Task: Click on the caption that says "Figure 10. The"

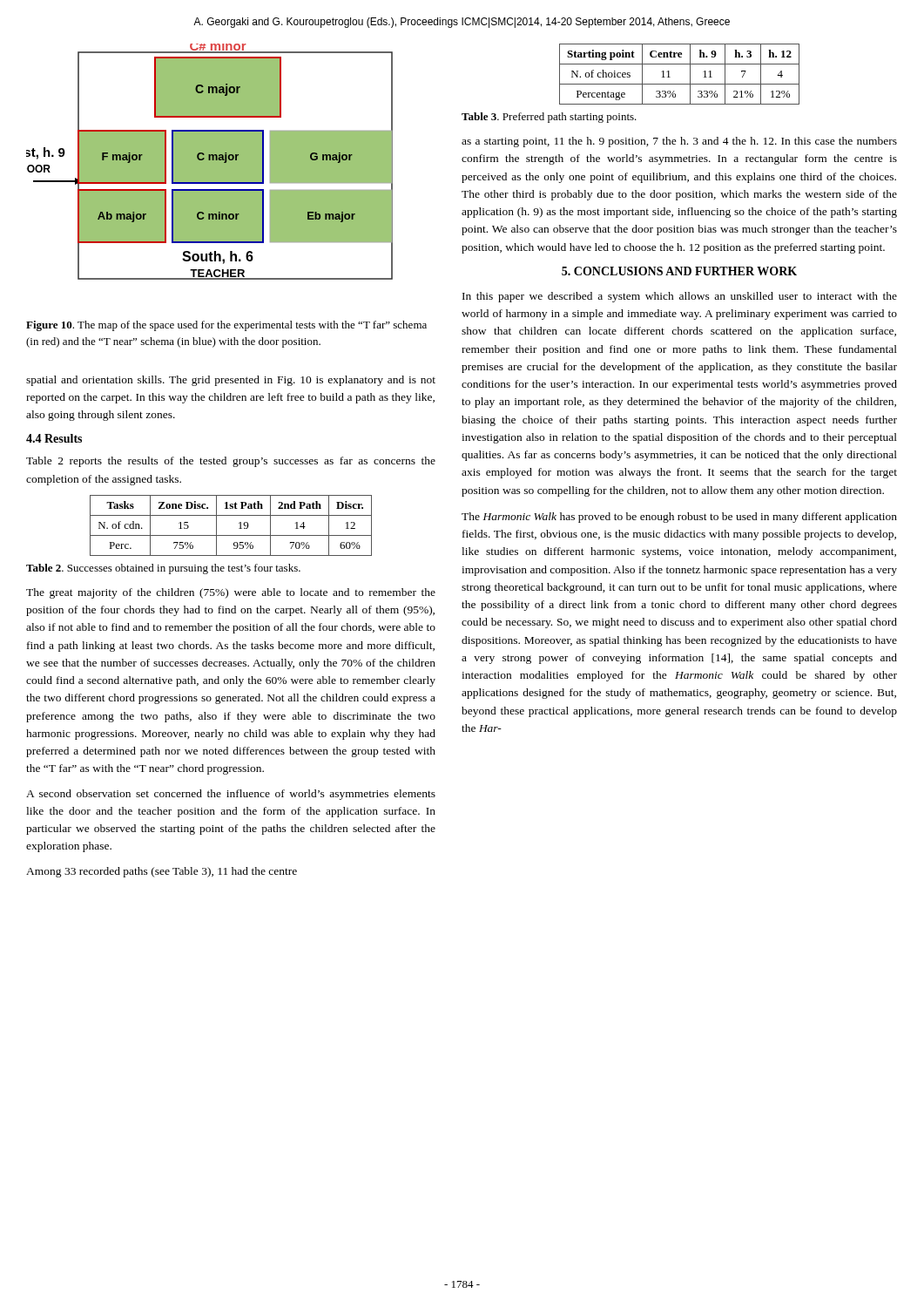Action: click(x=227, y=333)
